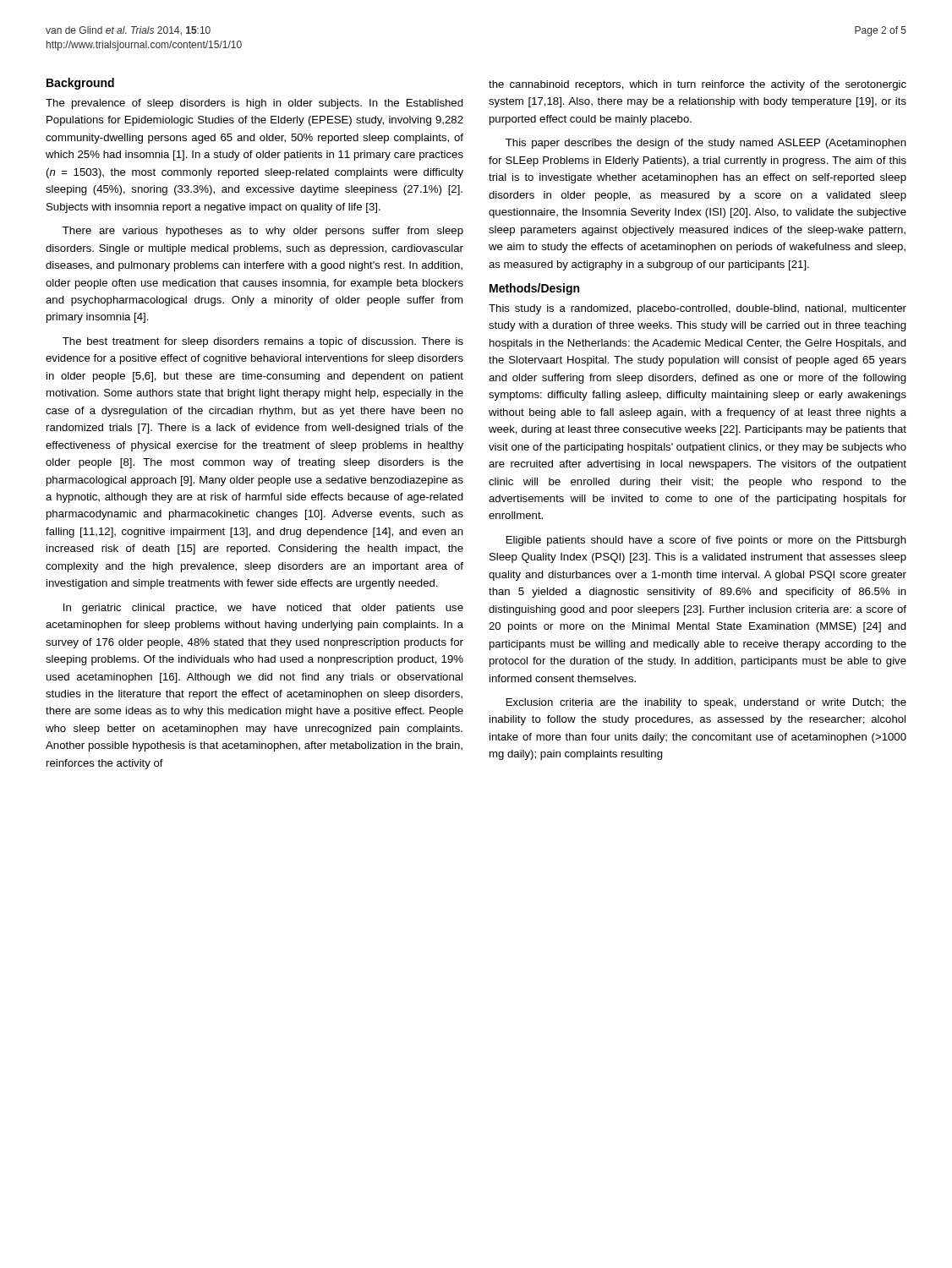Find the text block with the text "This study is a randomized,"
The height and width of the screenshot is (1268, 952).
(x=697, y=532)
